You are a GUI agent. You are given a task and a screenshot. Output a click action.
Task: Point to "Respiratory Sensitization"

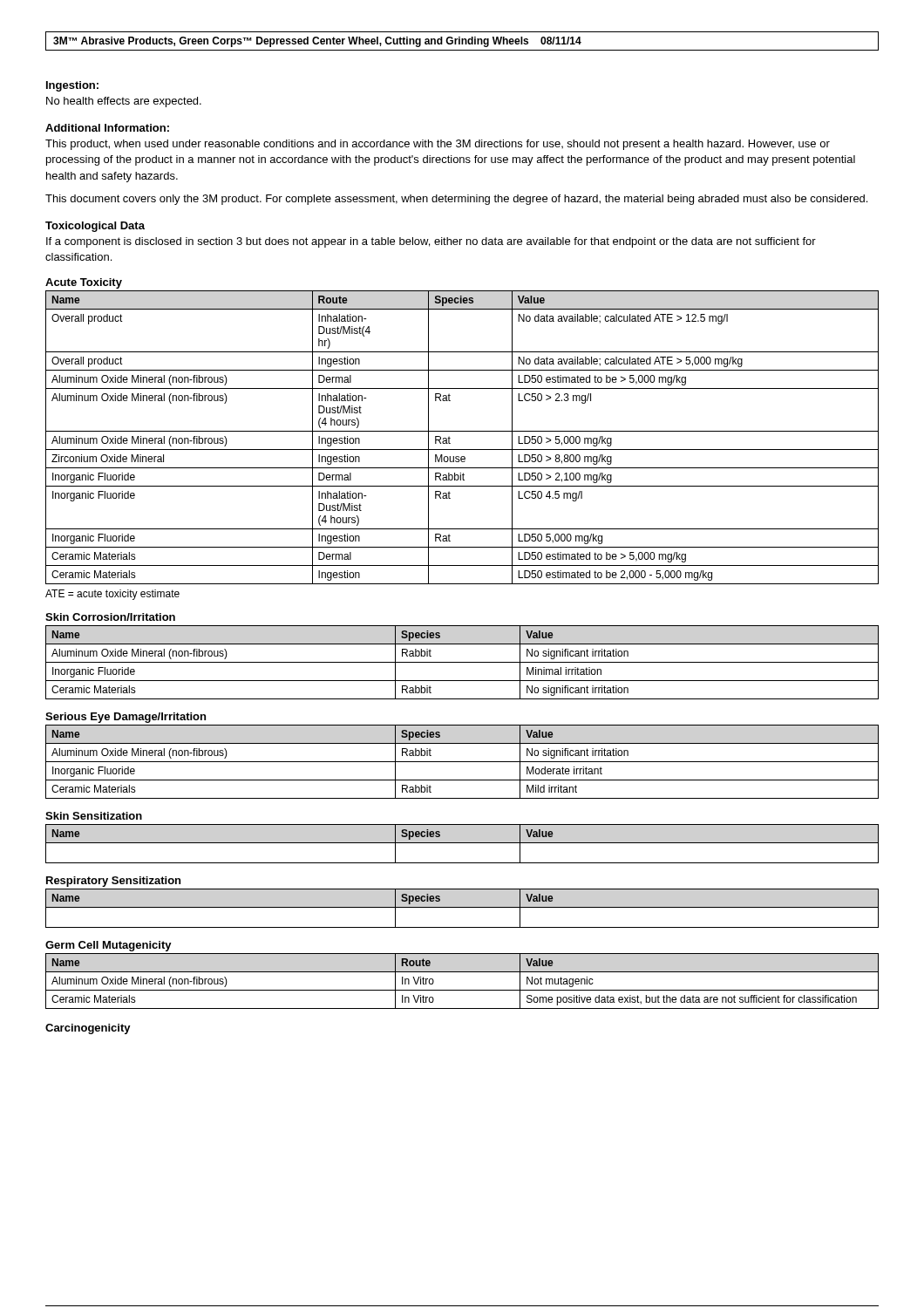[x=113, y=881]
